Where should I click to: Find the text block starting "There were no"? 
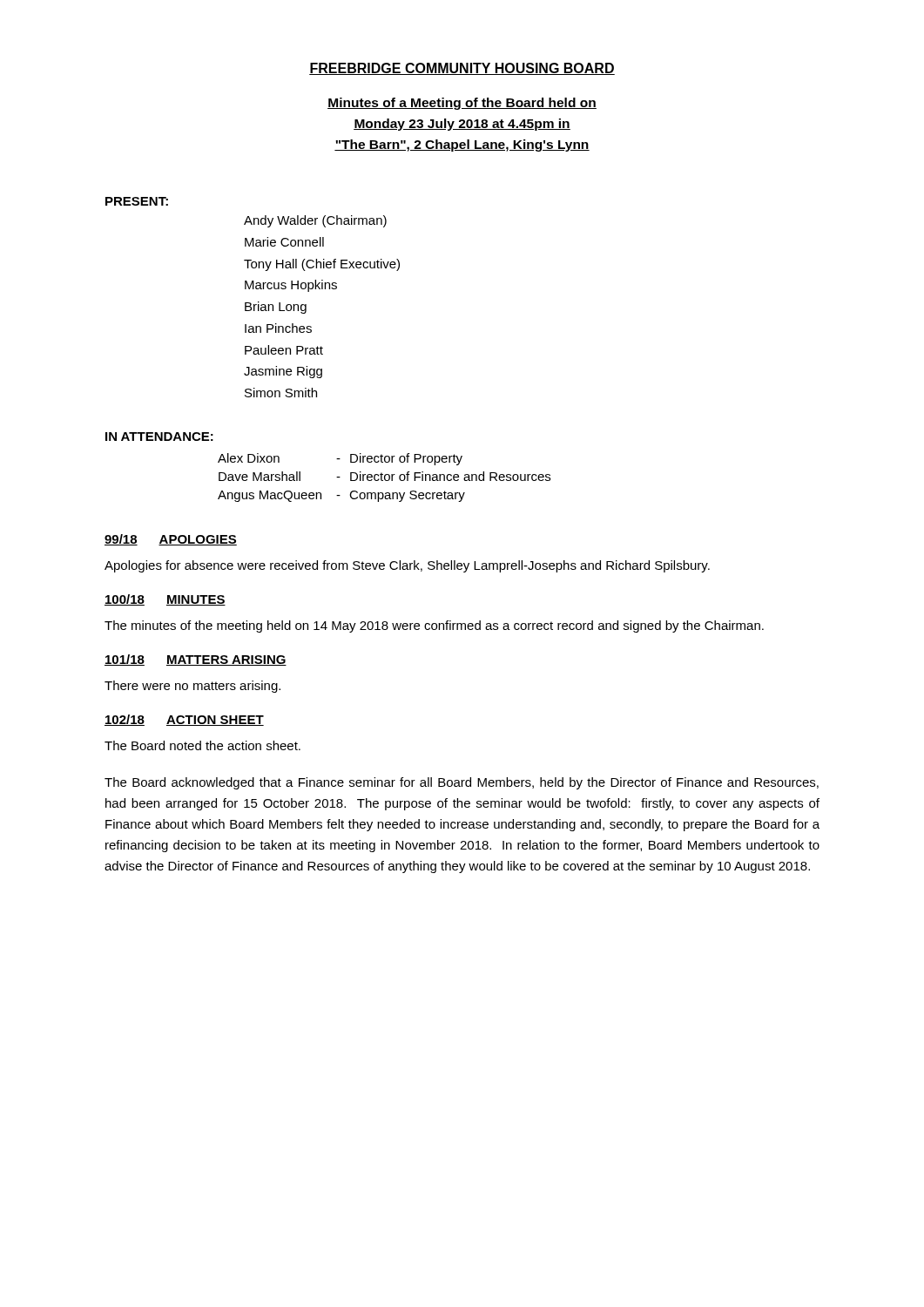[193, 685]
